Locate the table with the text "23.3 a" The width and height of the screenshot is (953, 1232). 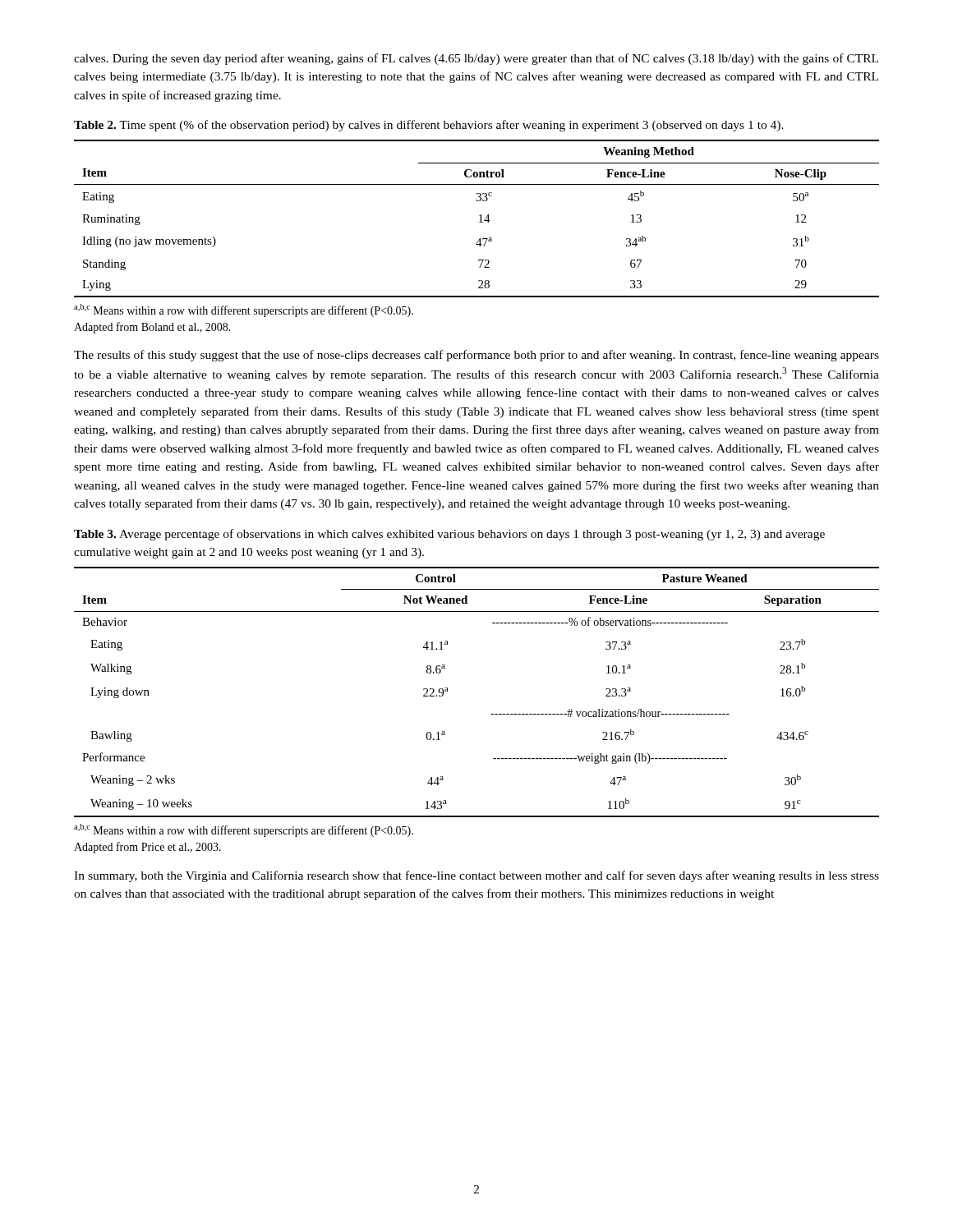click(476, 692)
